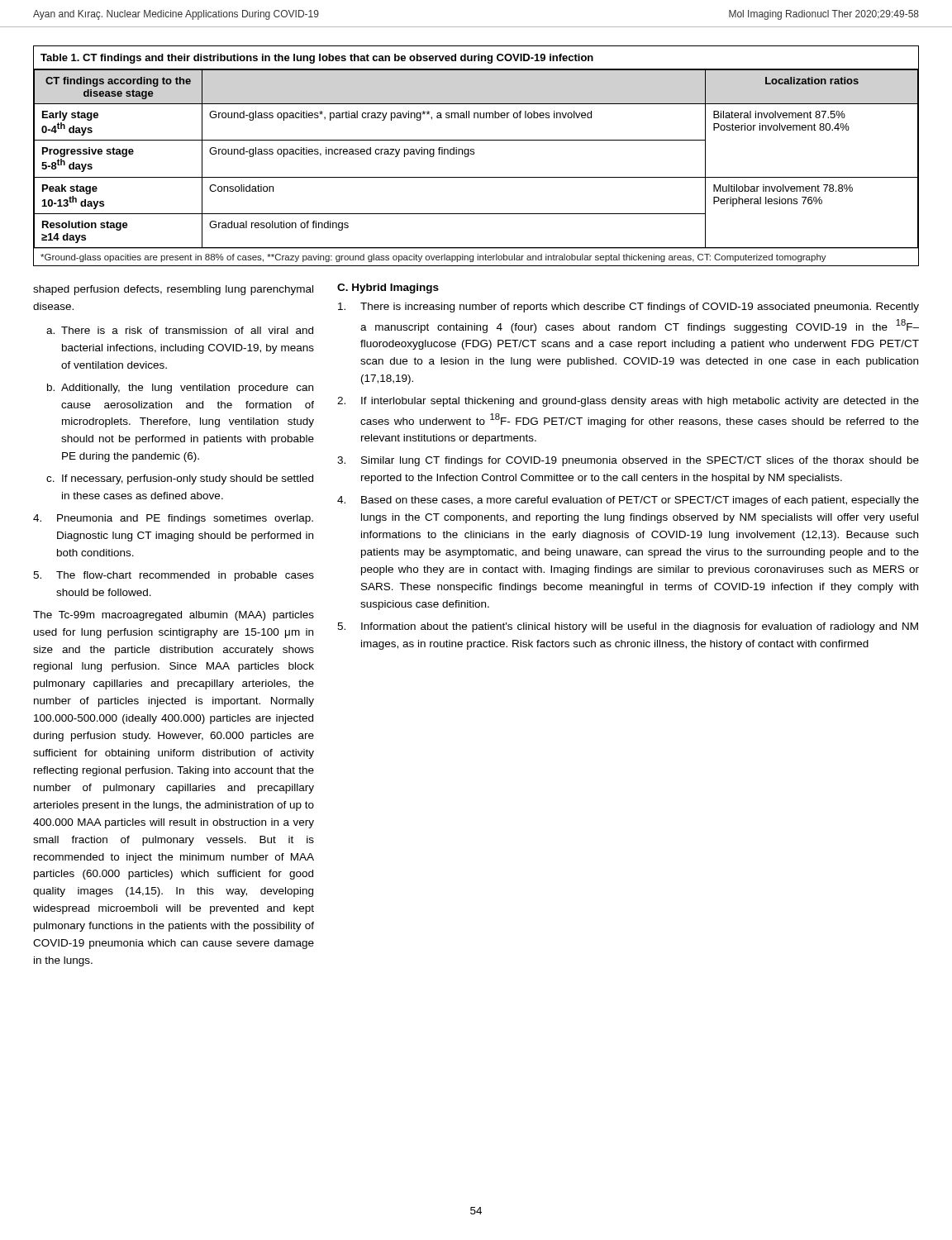Find the section header containing "C. Hybrid Imagings"
Screen dimensions: 1240x952
[388, 287]
